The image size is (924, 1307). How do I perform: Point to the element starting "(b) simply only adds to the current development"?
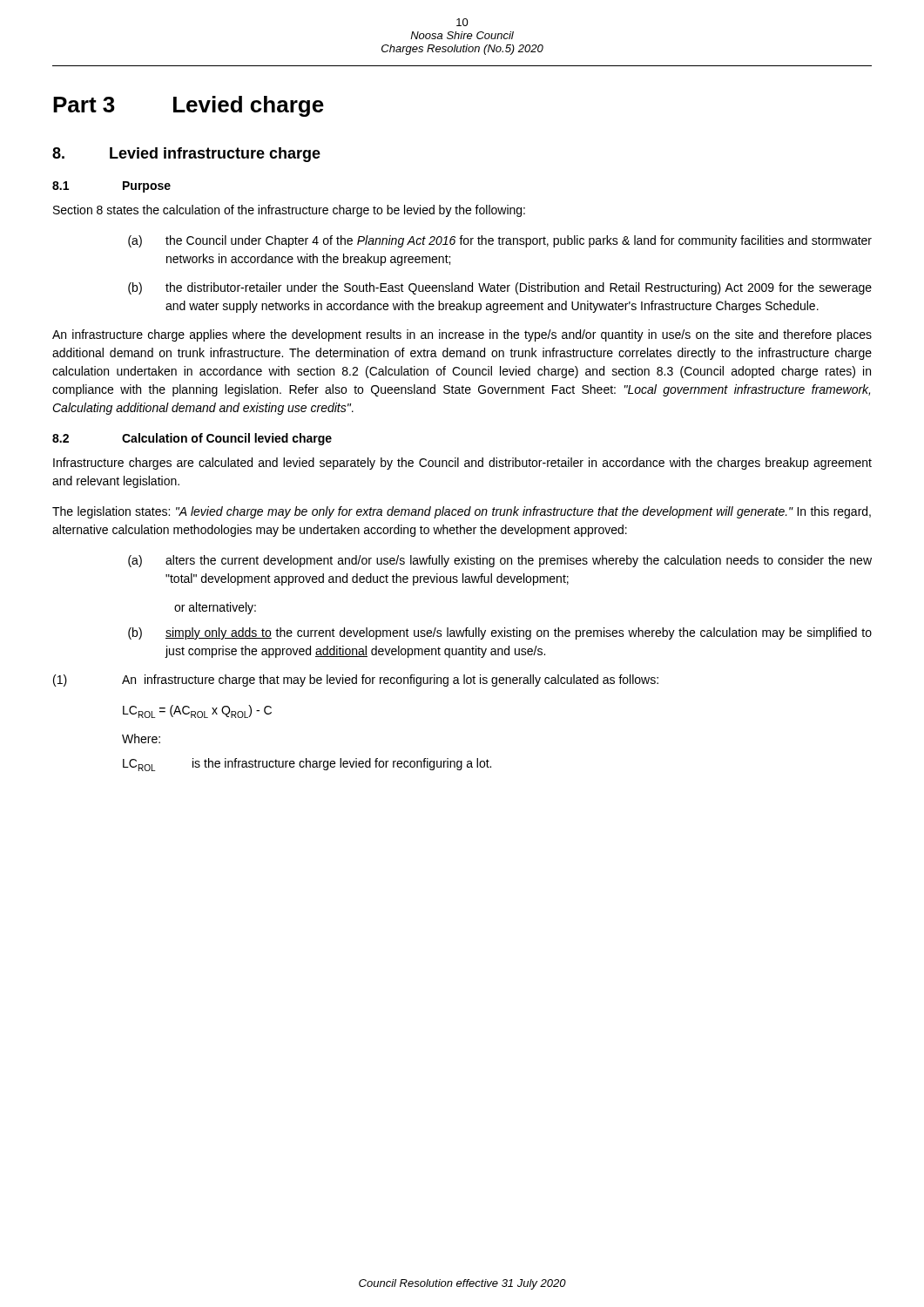click(x=488, y=642)
